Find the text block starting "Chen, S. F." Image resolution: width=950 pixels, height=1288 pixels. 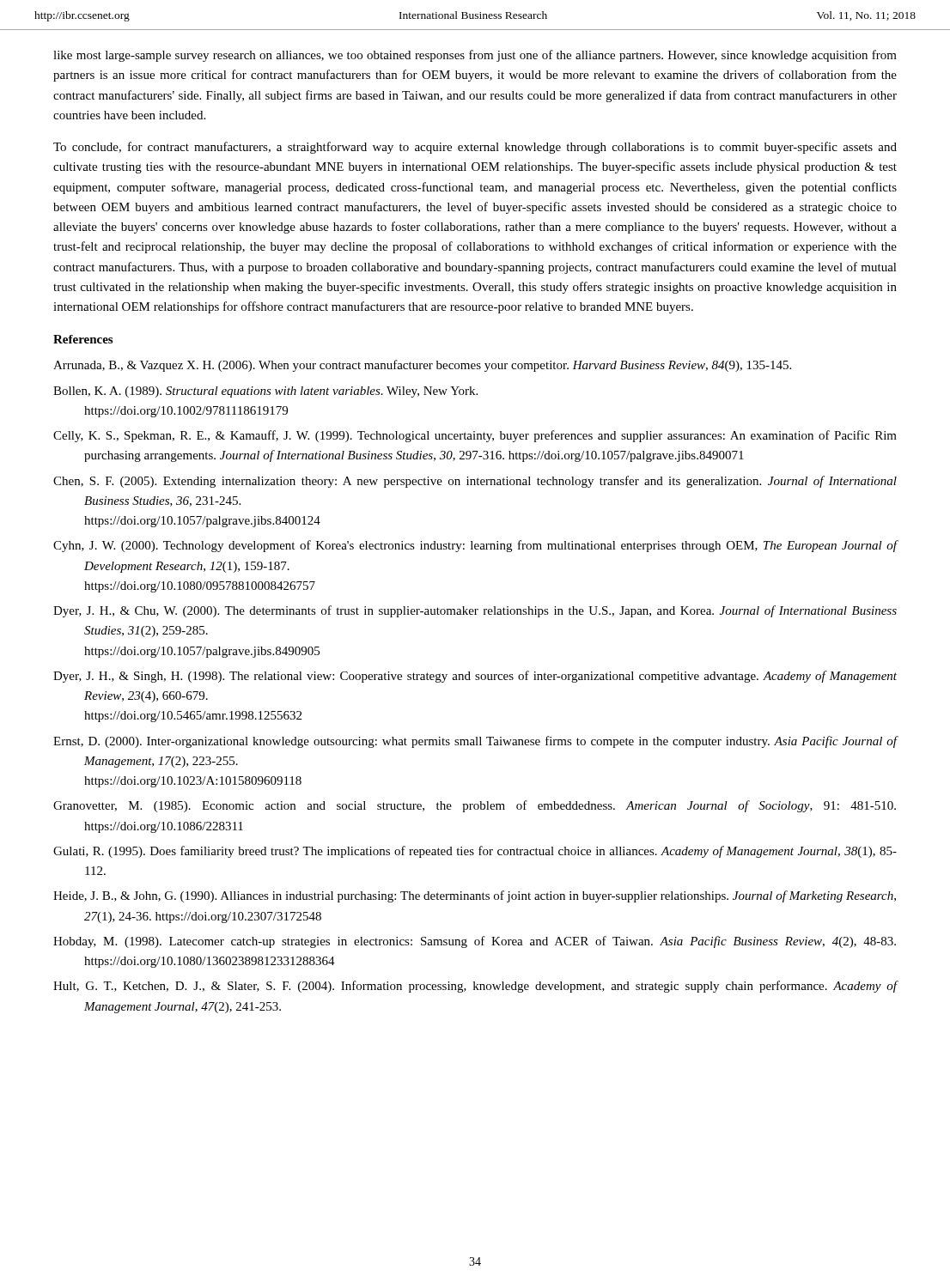[475, 482]
